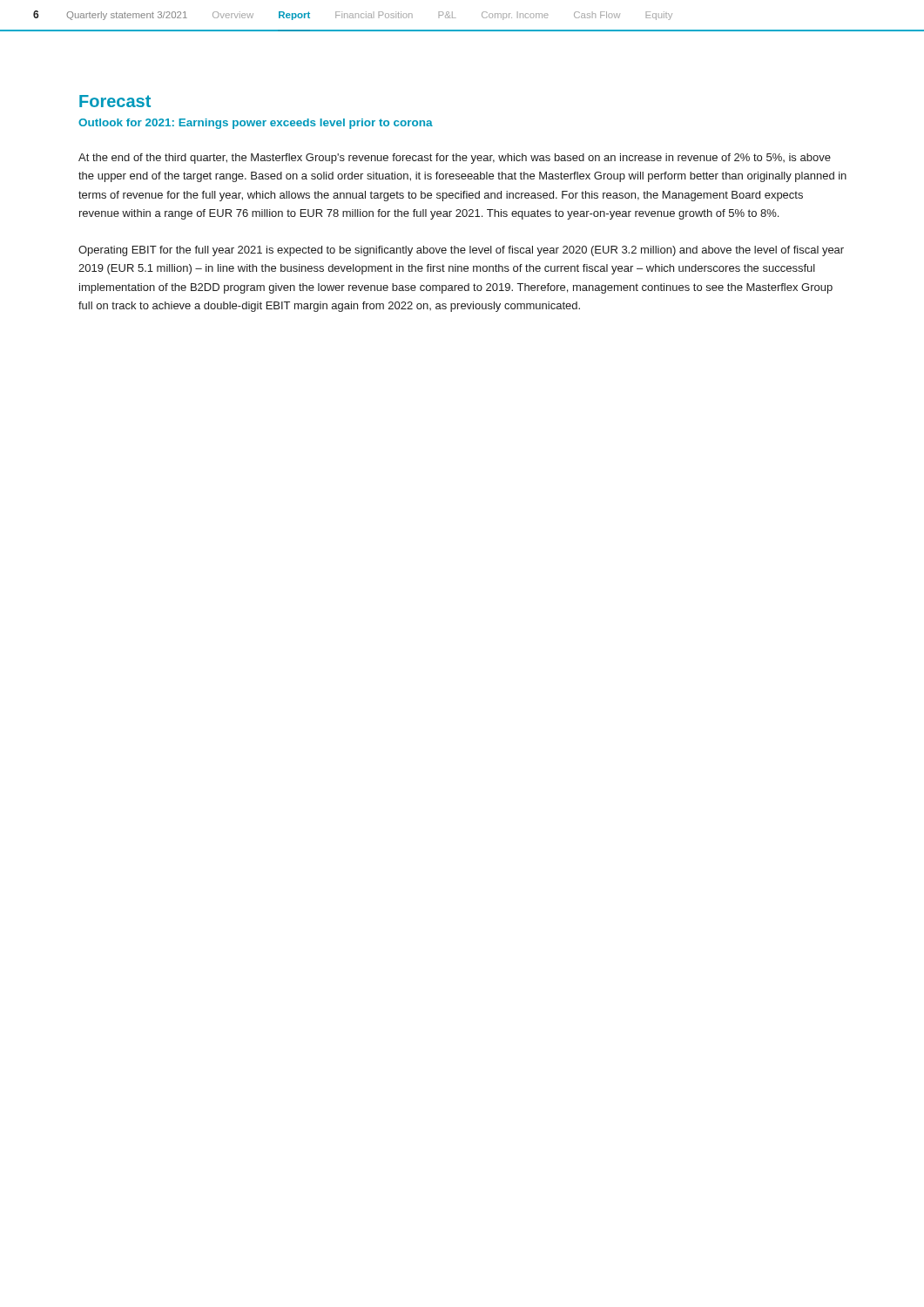This screenshot has width=924, height=1307.
Task: Click on the text block starting "Outlook for 2021: Earnings power"
Action: coord(255,122)
